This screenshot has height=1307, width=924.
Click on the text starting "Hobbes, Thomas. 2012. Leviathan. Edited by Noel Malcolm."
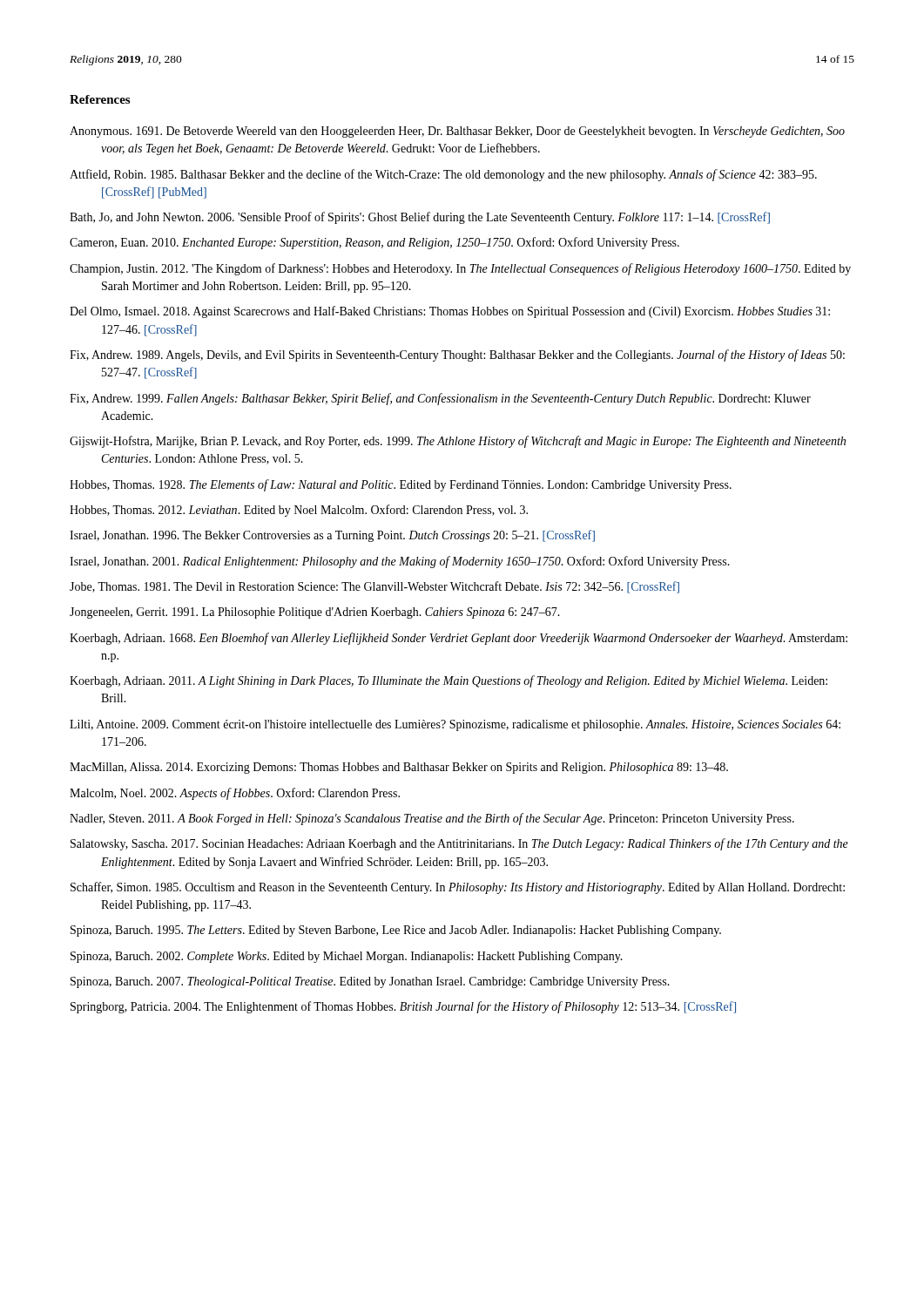pyautogui.click(x=299, y=510)
